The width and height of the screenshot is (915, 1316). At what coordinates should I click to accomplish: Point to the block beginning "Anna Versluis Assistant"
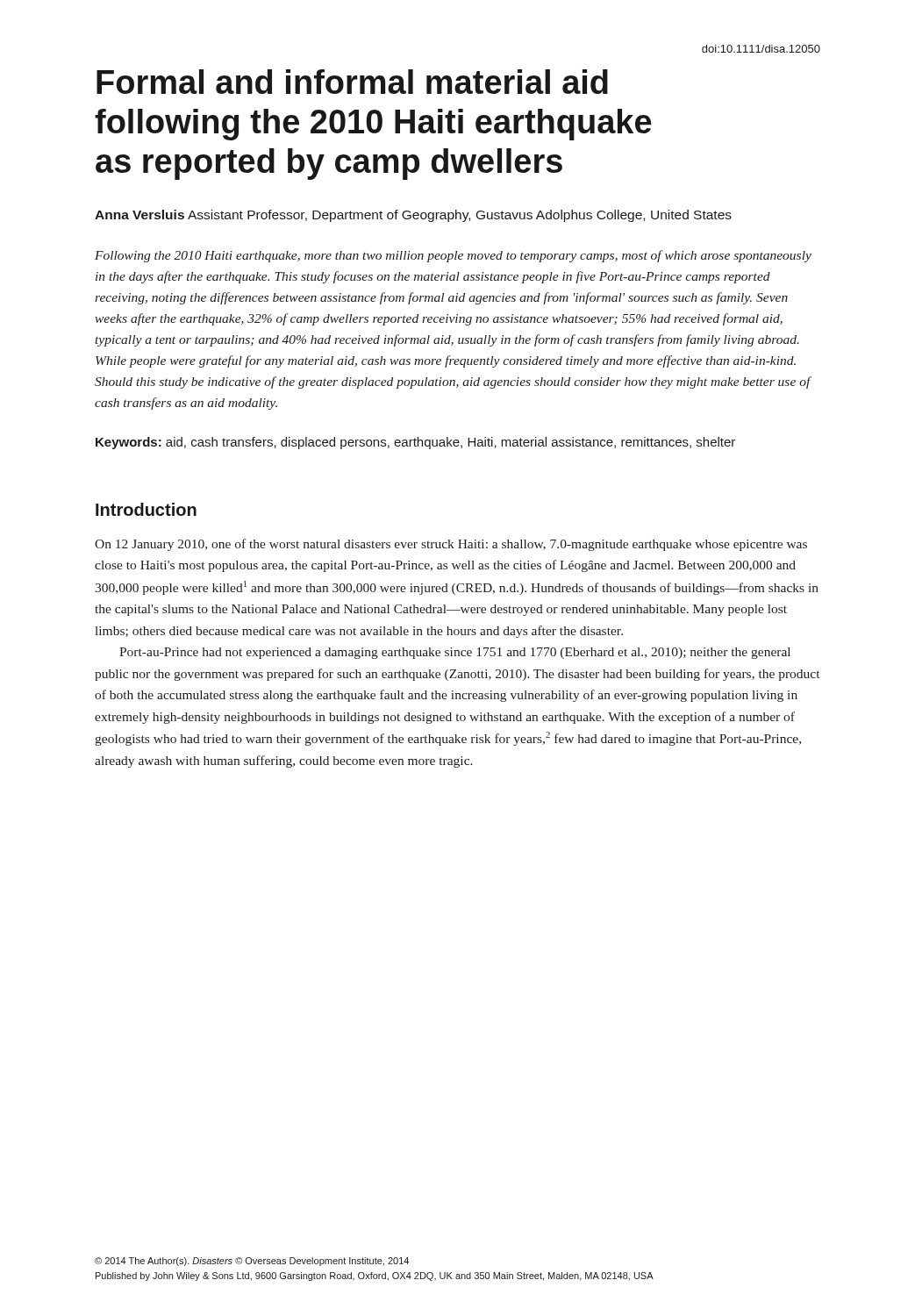pos(413,215)
